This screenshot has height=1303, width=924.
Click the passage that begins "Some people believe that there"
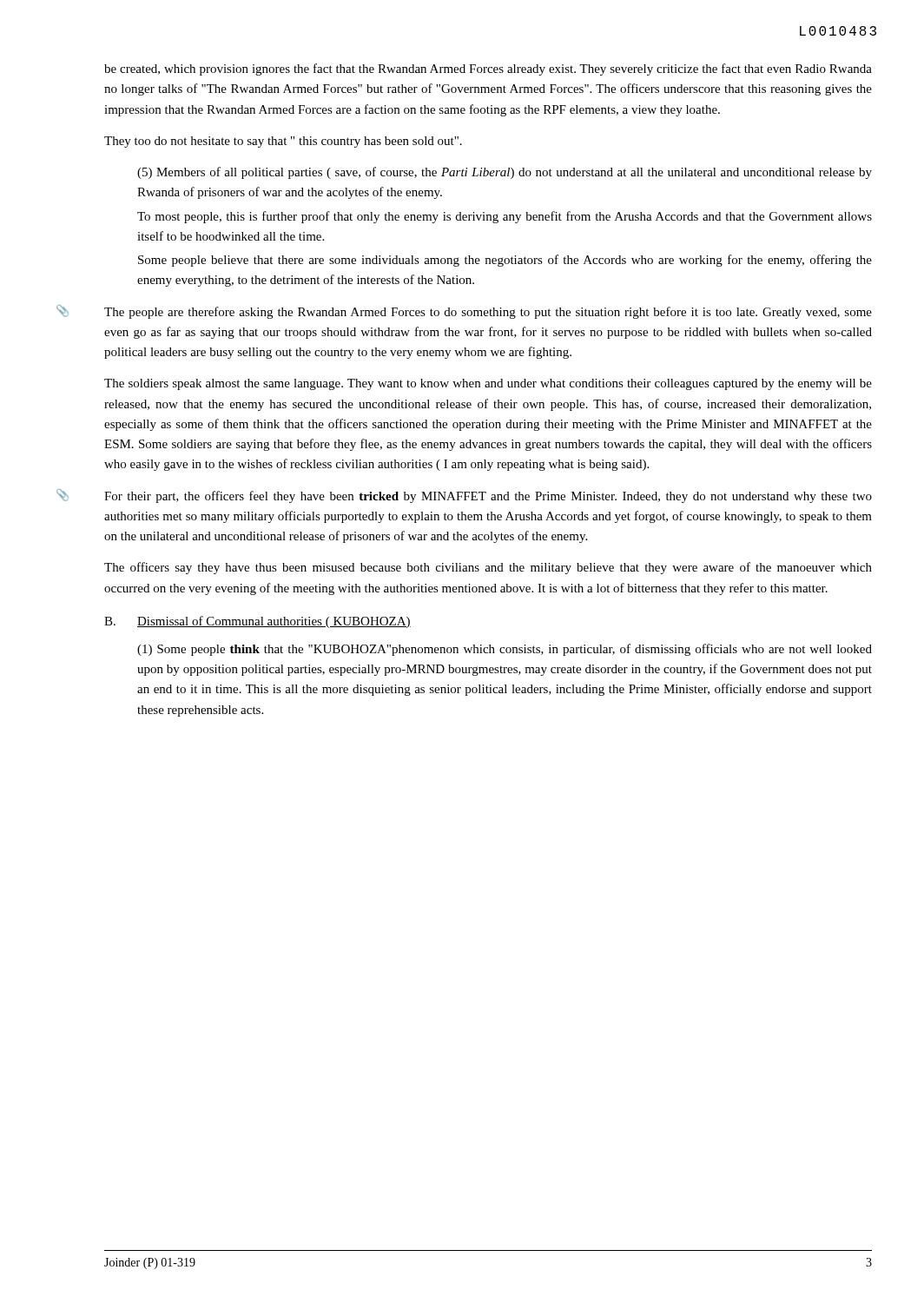click(505, 270)
